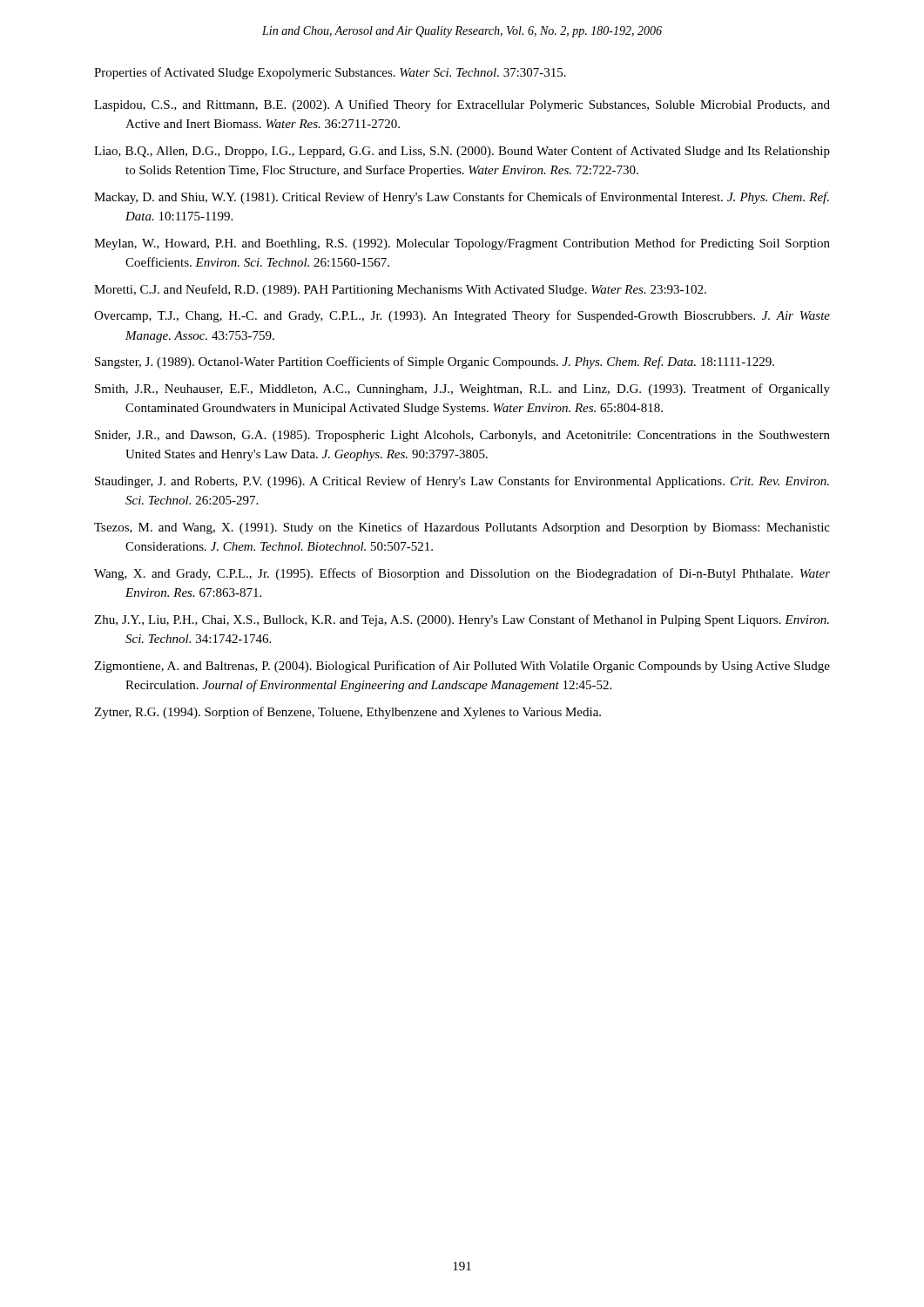
Task: Find the block starting "Mackay, D. and Shiu, W.Y. (1981)."
Action: coord(462,206)
